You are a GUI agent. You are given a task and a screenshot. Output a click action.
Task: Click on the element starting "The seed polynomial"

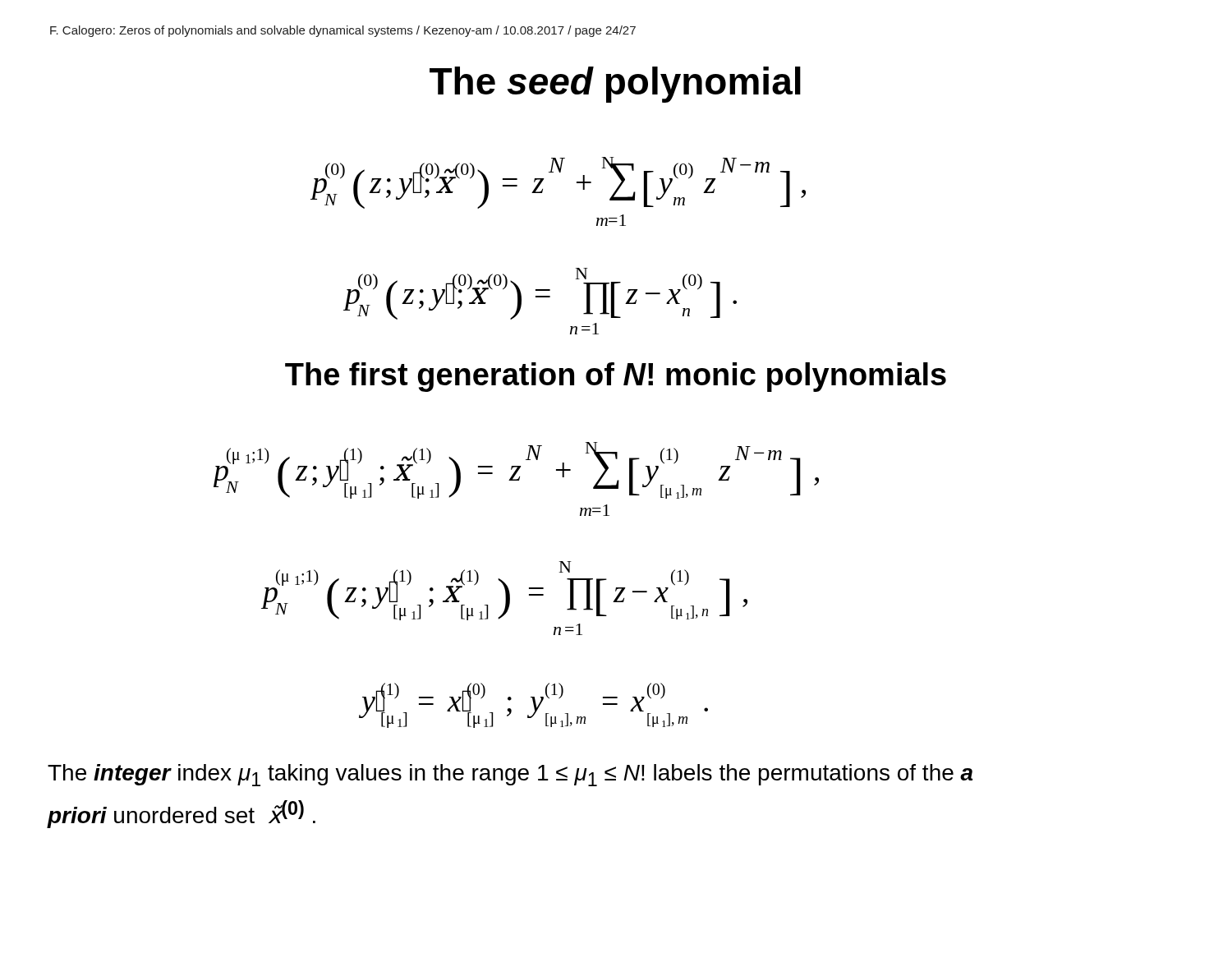coord(616,81)
